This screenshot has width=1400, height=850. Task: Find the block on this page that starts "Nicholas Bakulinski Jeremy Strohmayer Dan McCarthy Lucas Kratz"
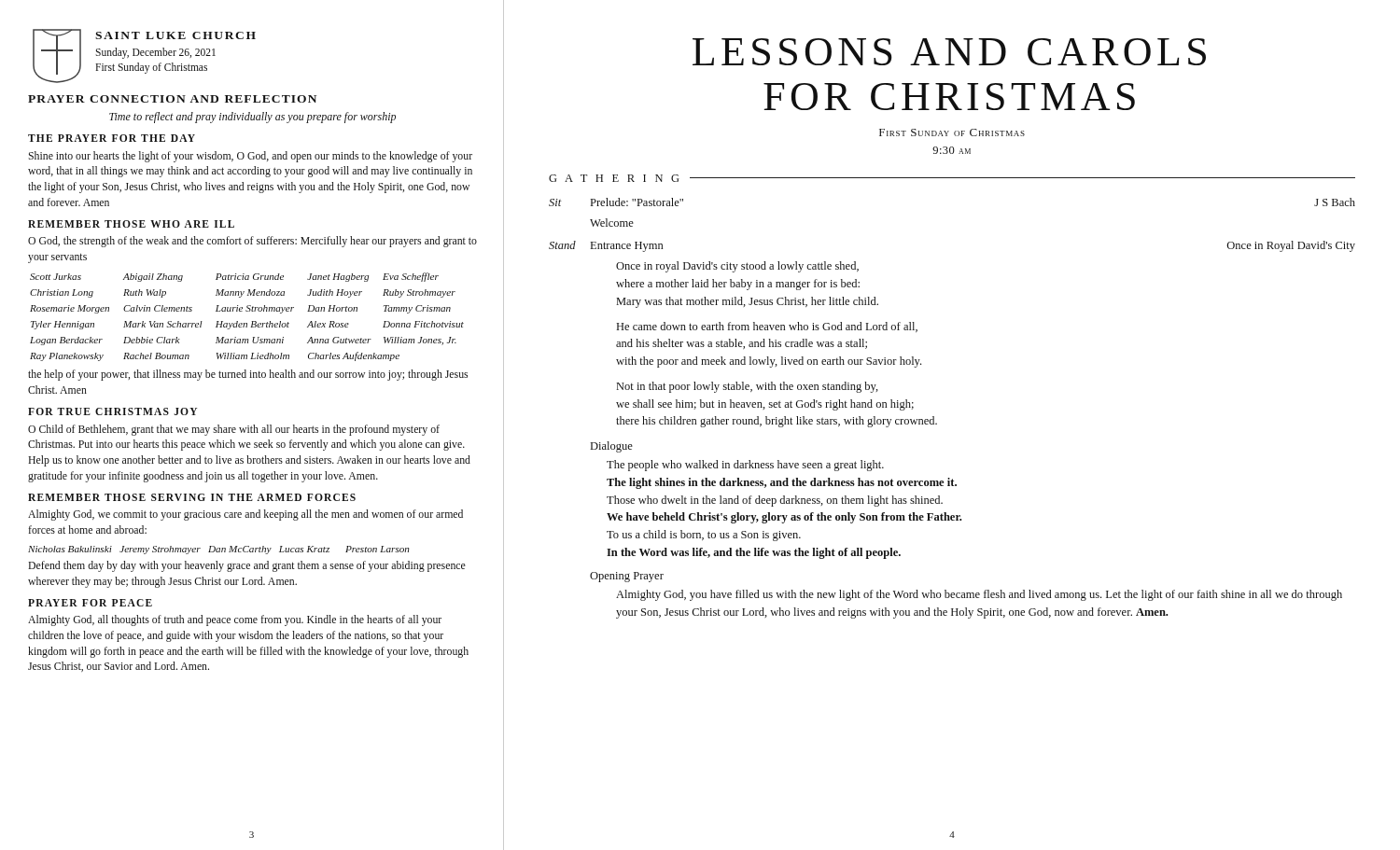tap(219, 548)
